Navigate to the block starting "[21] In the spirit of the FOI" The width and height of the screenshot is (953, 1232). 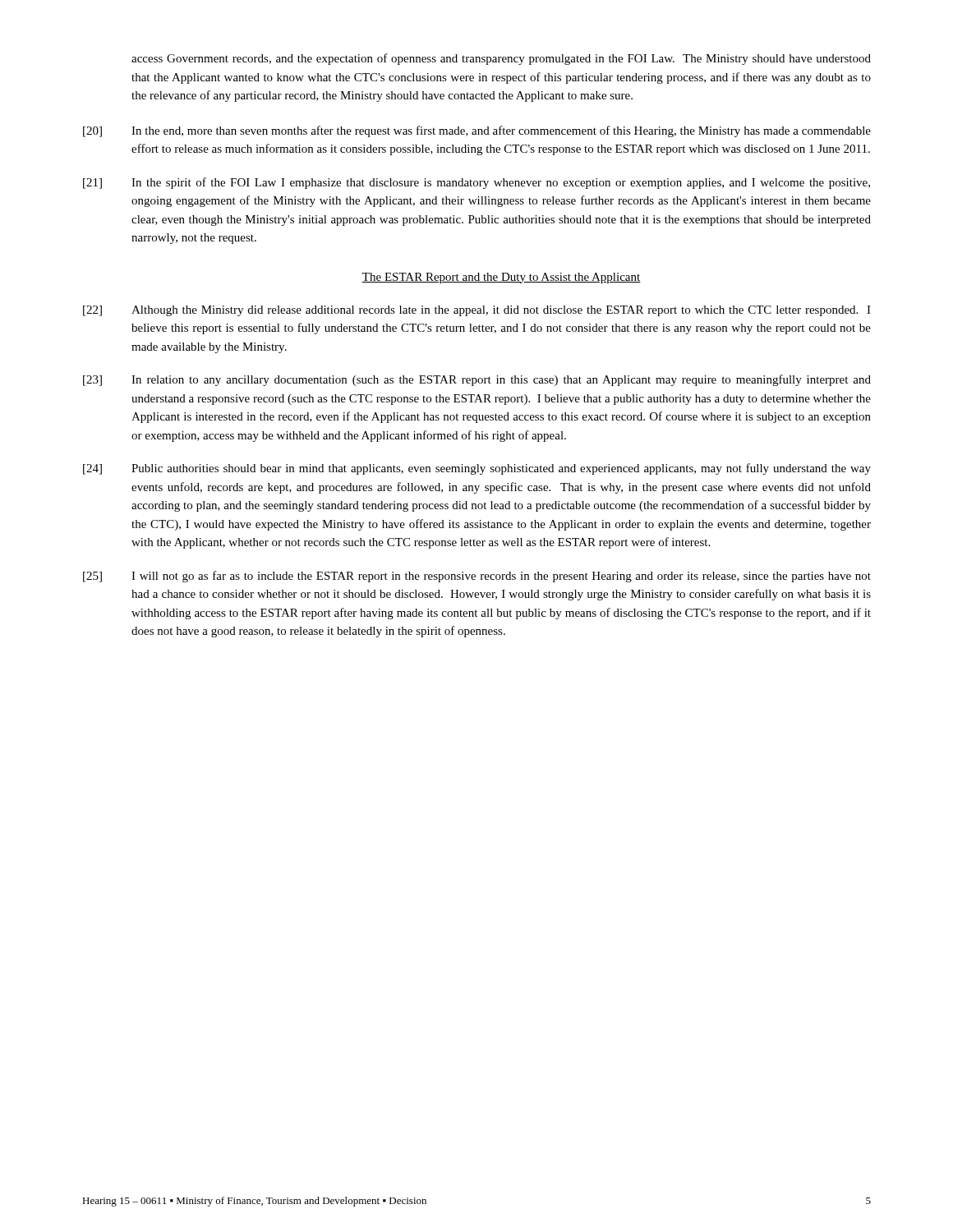(476, 210)
